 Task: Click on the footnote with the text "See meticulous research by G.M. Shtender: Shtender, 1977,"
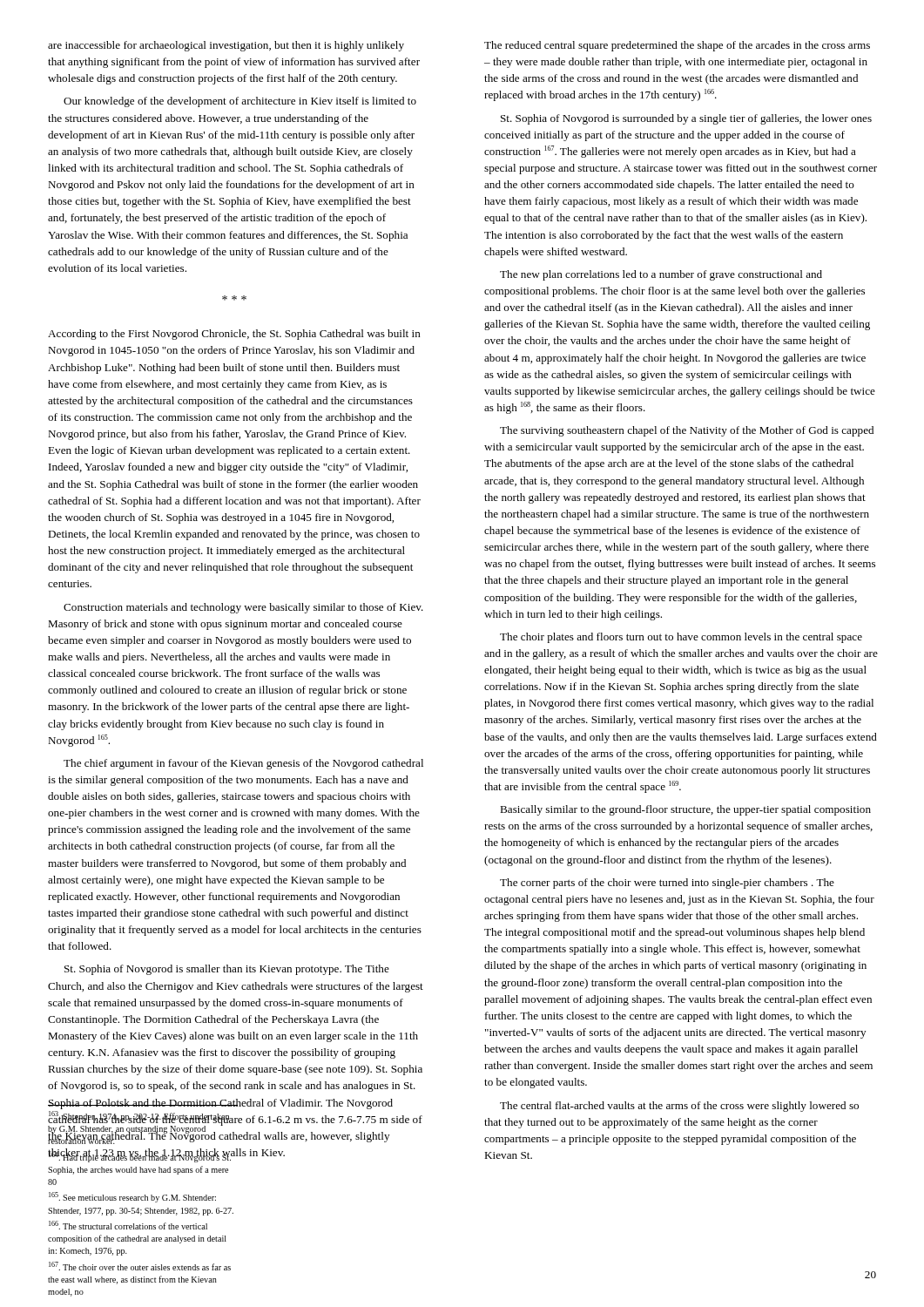143,1204
